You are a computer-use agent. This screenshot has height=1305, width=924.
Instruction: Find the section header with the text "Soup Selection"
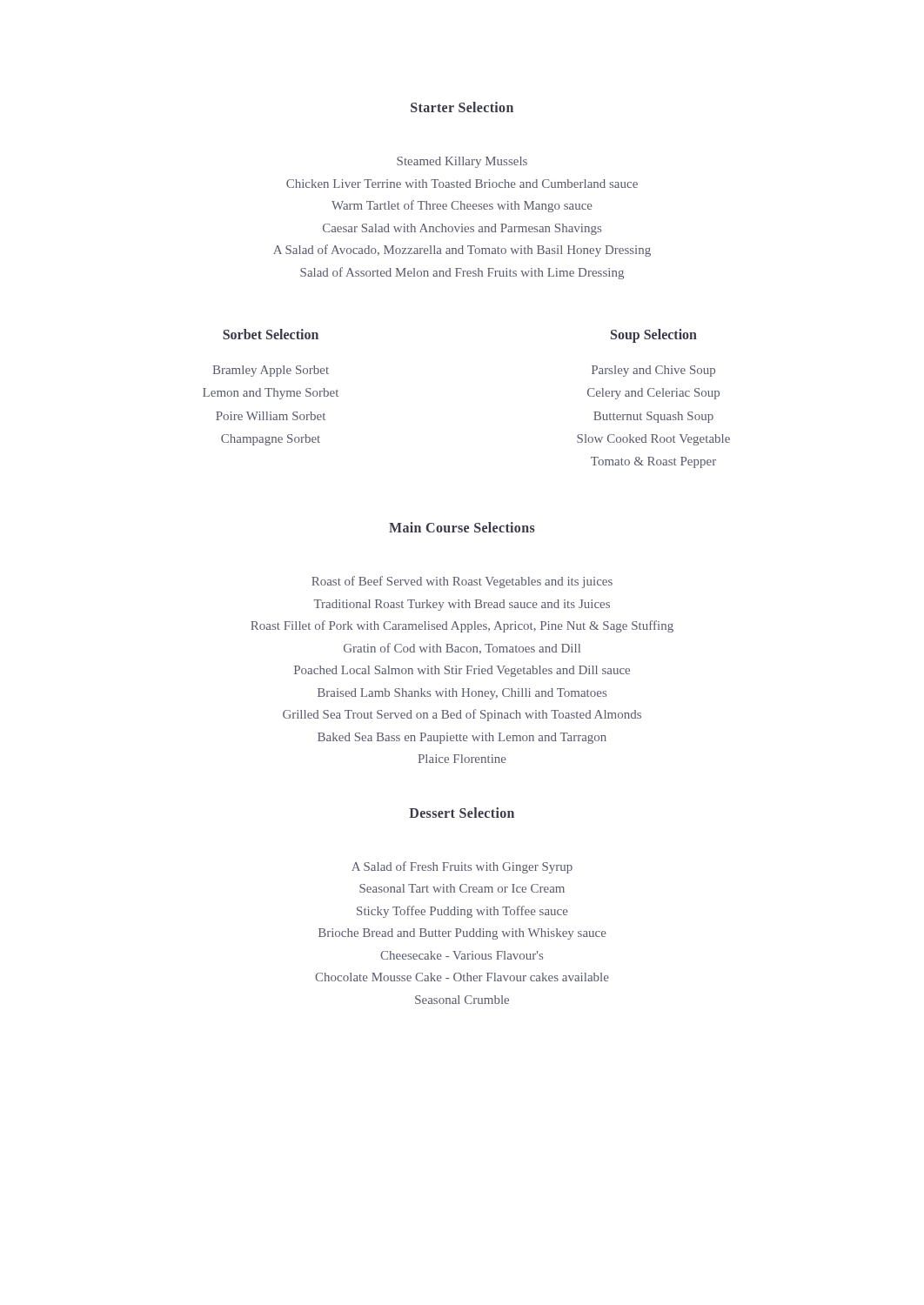tap(653, 335)
